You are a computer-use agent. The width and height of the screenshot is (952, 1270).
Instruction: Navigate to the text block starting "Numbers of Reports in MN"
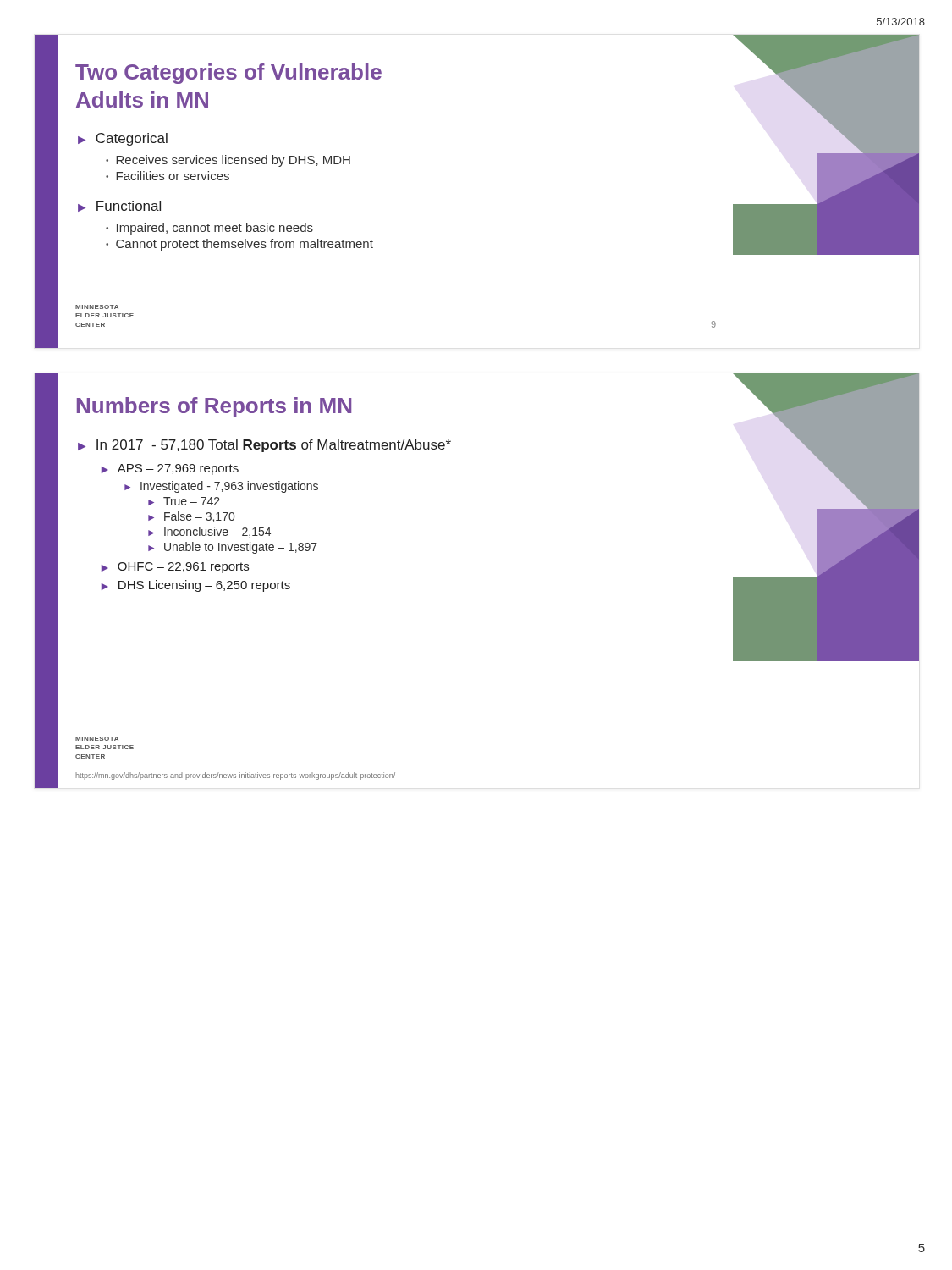(x=214, y=406)
